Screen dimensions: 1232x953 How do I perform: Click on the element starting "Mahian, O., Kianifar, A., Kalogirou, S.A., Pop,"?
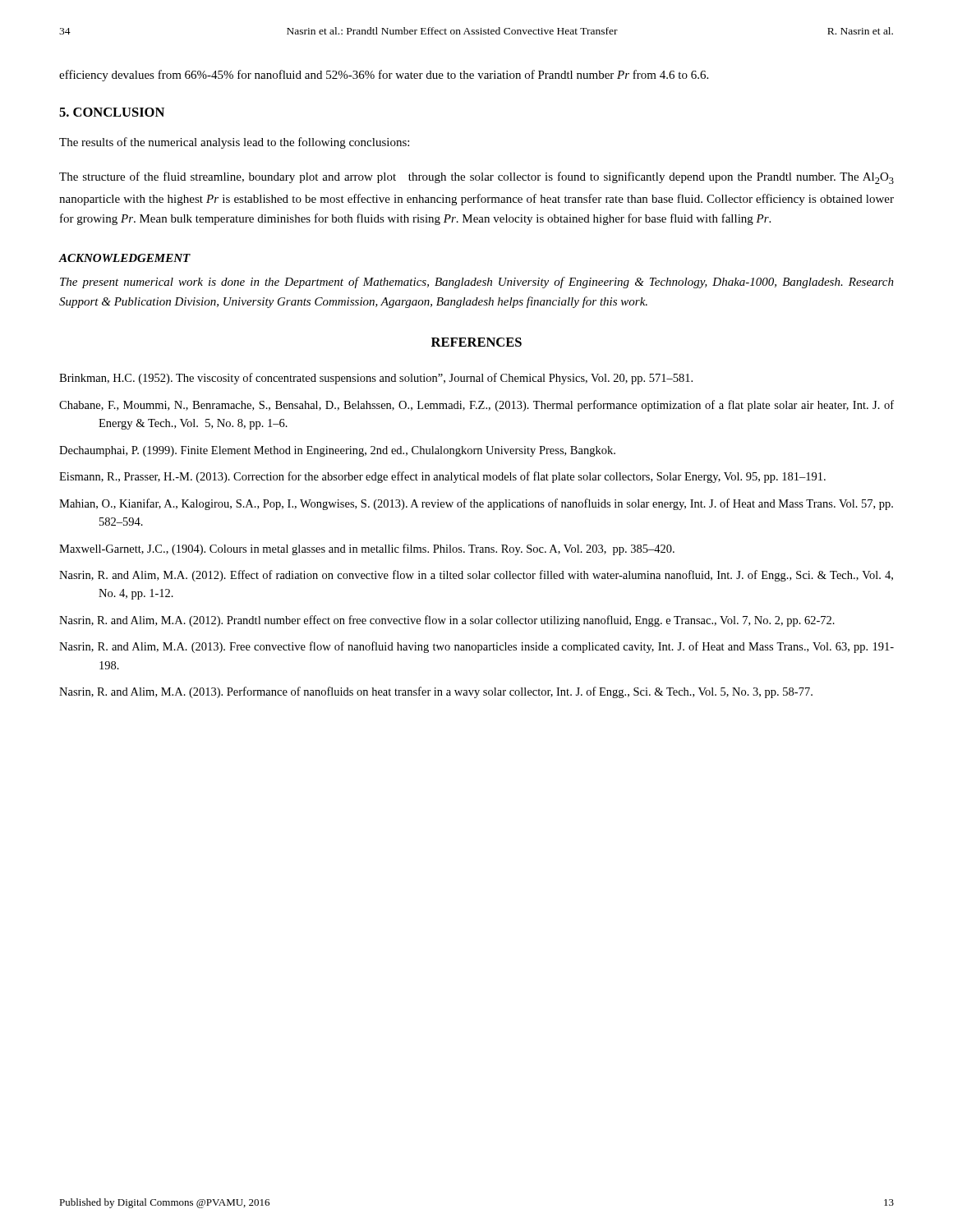pyautogui.click(x=476, y=512)
